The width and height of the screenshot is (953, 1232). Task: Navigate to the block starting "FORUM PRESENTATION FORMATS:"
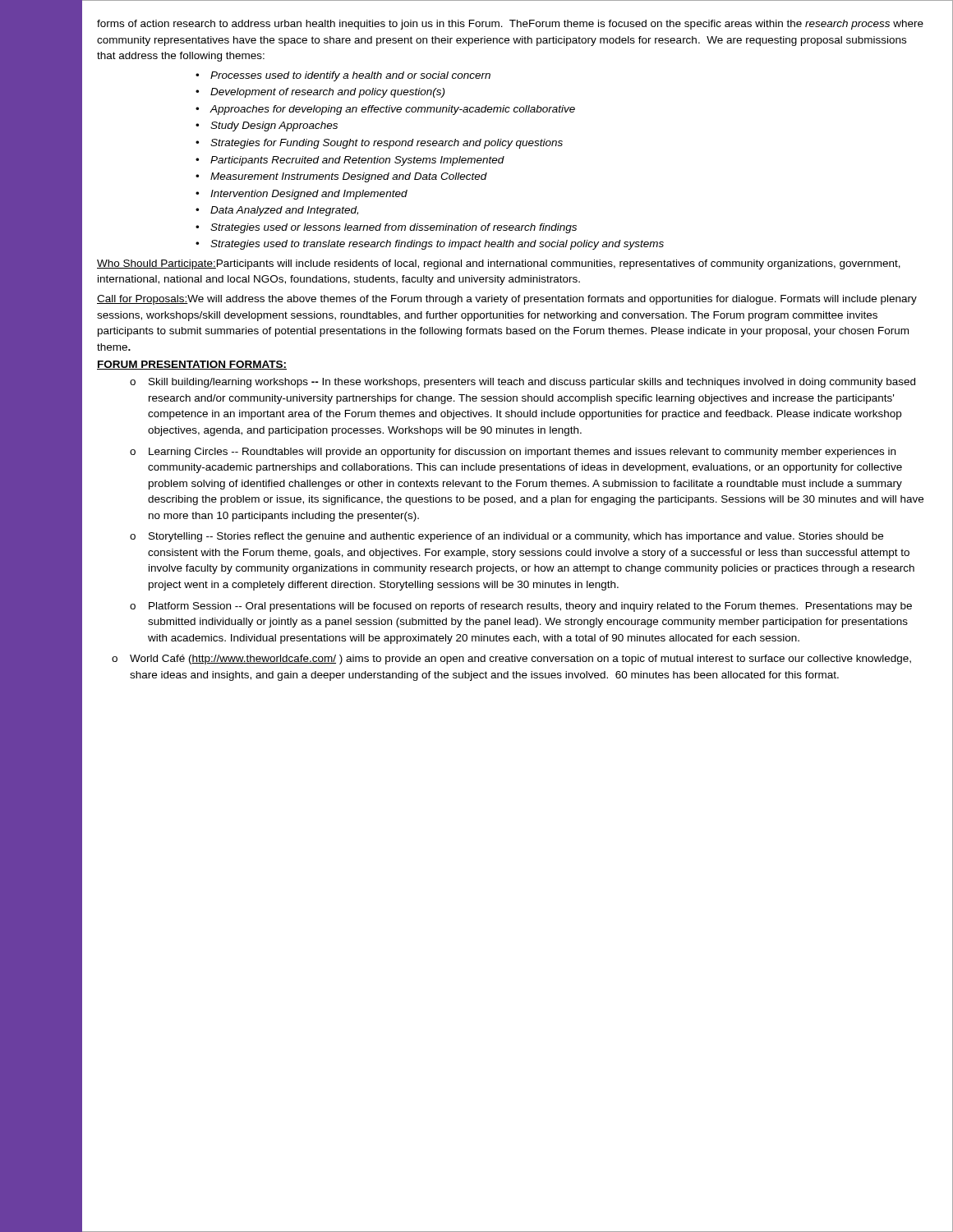pyautogui.click(x=192, y=364)
